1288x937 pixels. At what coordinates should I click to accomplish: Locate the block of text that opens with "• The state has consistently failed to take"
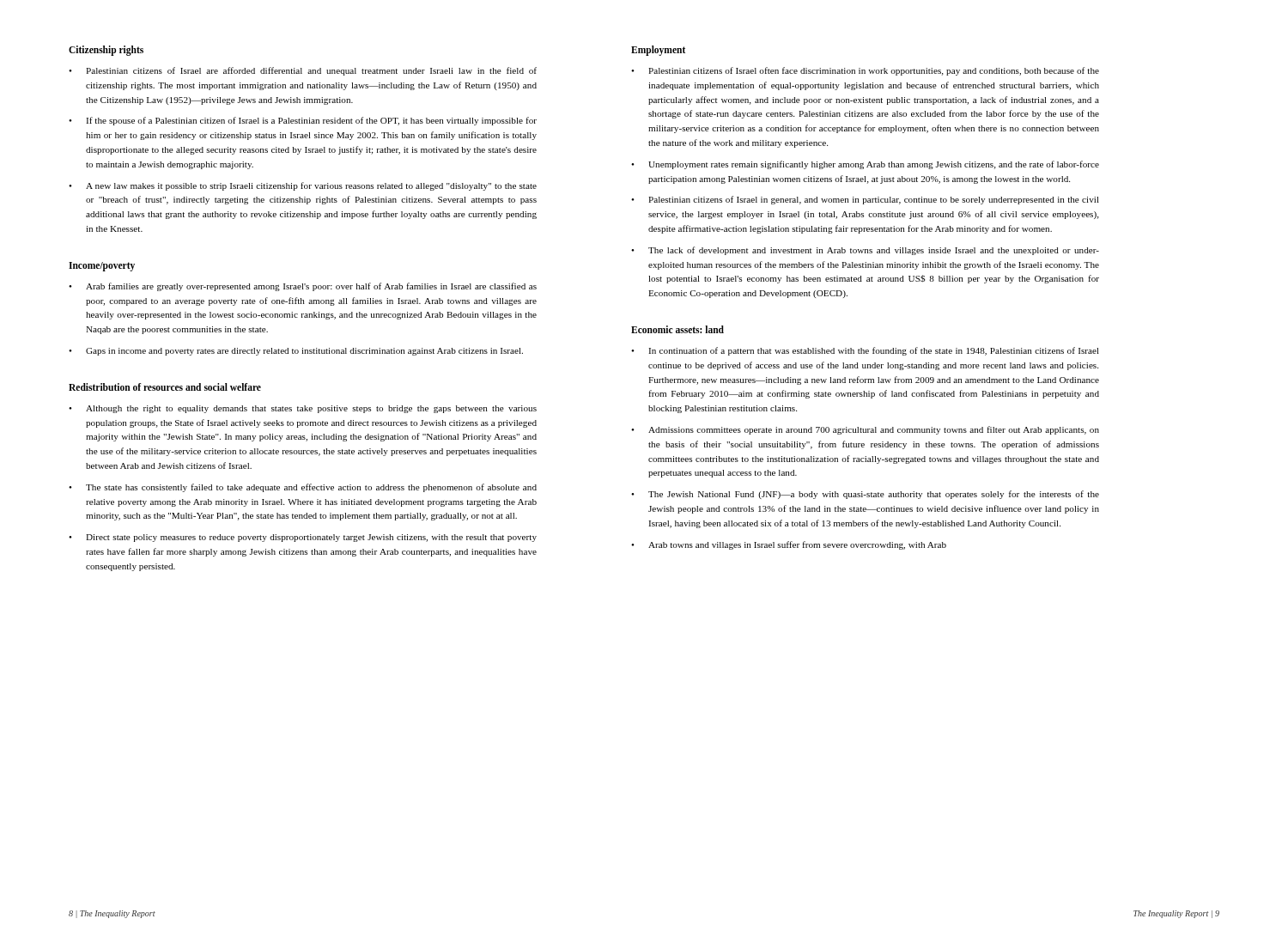coord(303,501)
